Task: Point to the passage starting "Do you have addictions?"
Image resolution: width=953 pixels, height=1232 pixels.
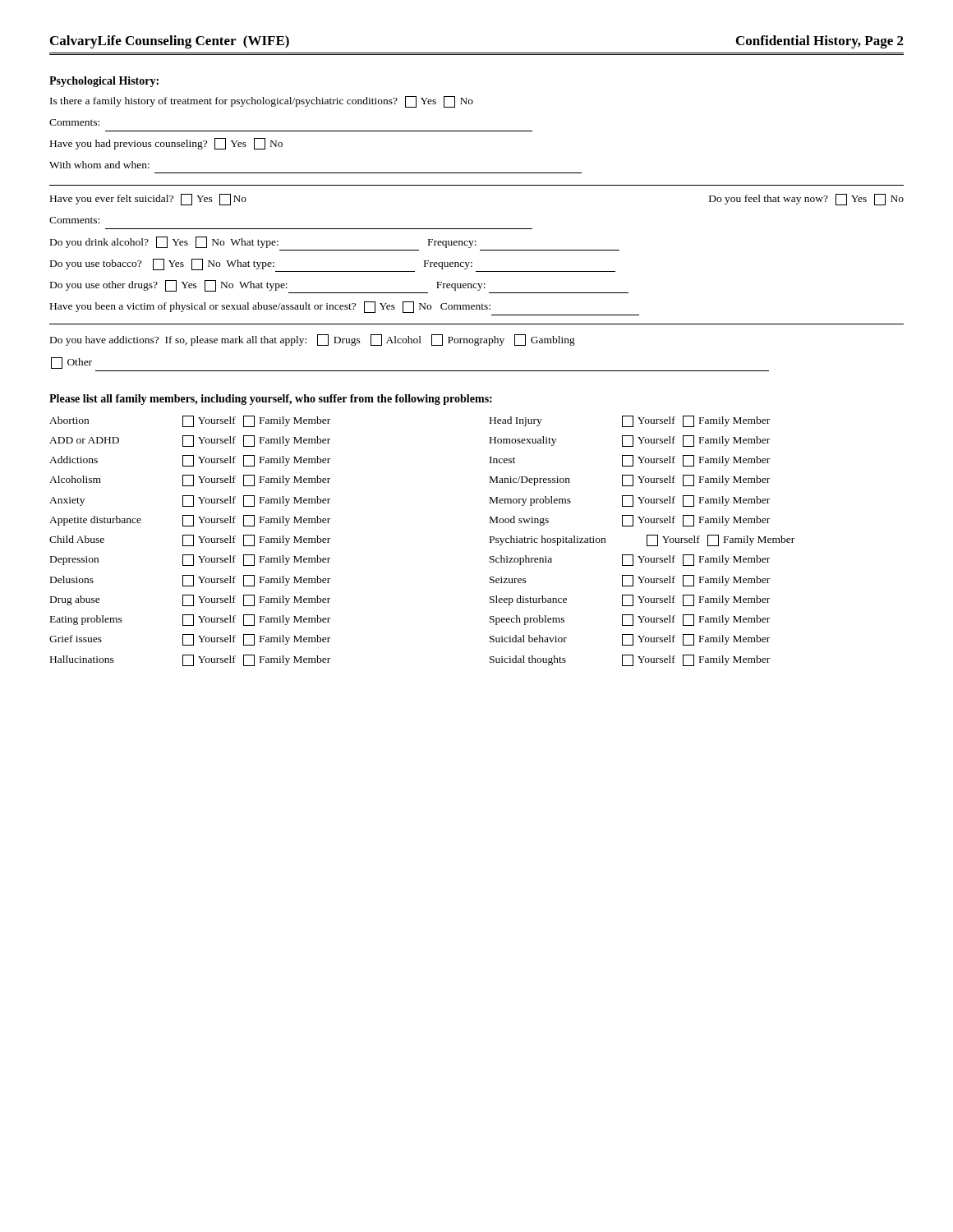Action: pyautogui.click(x=312, y=340)
